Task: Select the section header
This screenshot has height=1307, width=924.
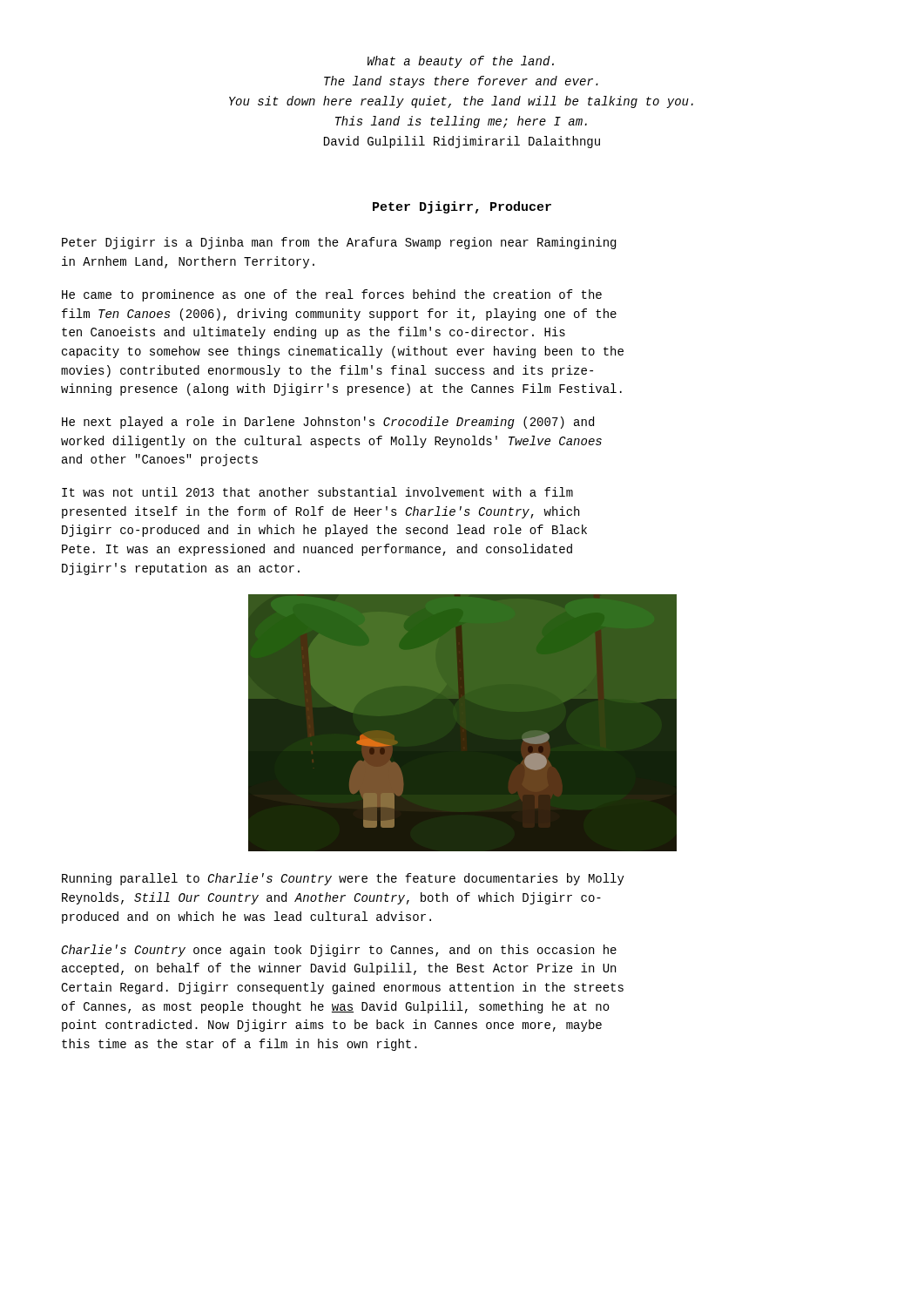Action: (x=462, y=208)
